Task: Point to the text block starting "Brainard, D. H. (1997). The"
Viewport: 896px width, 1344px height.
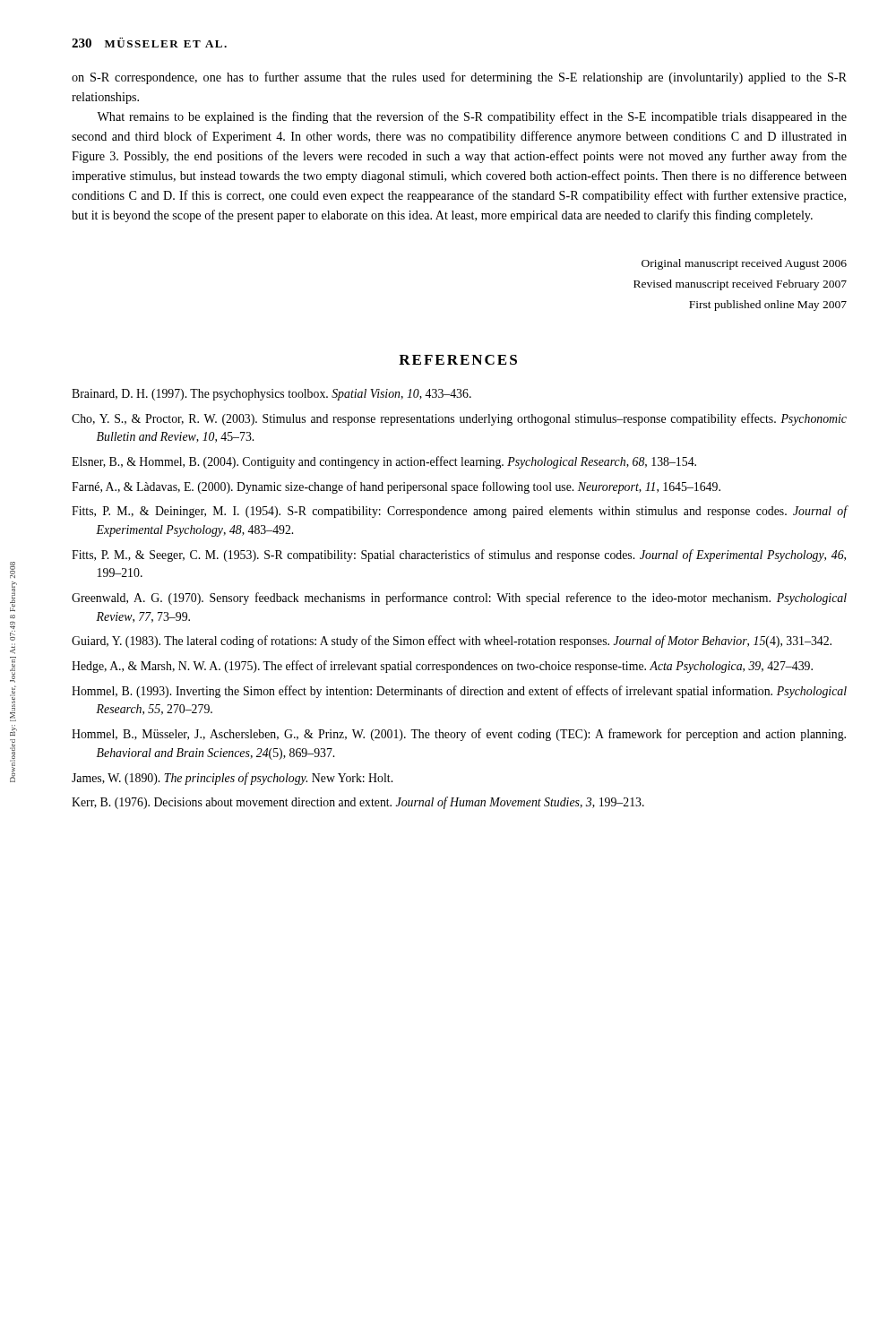Action: 272,394
